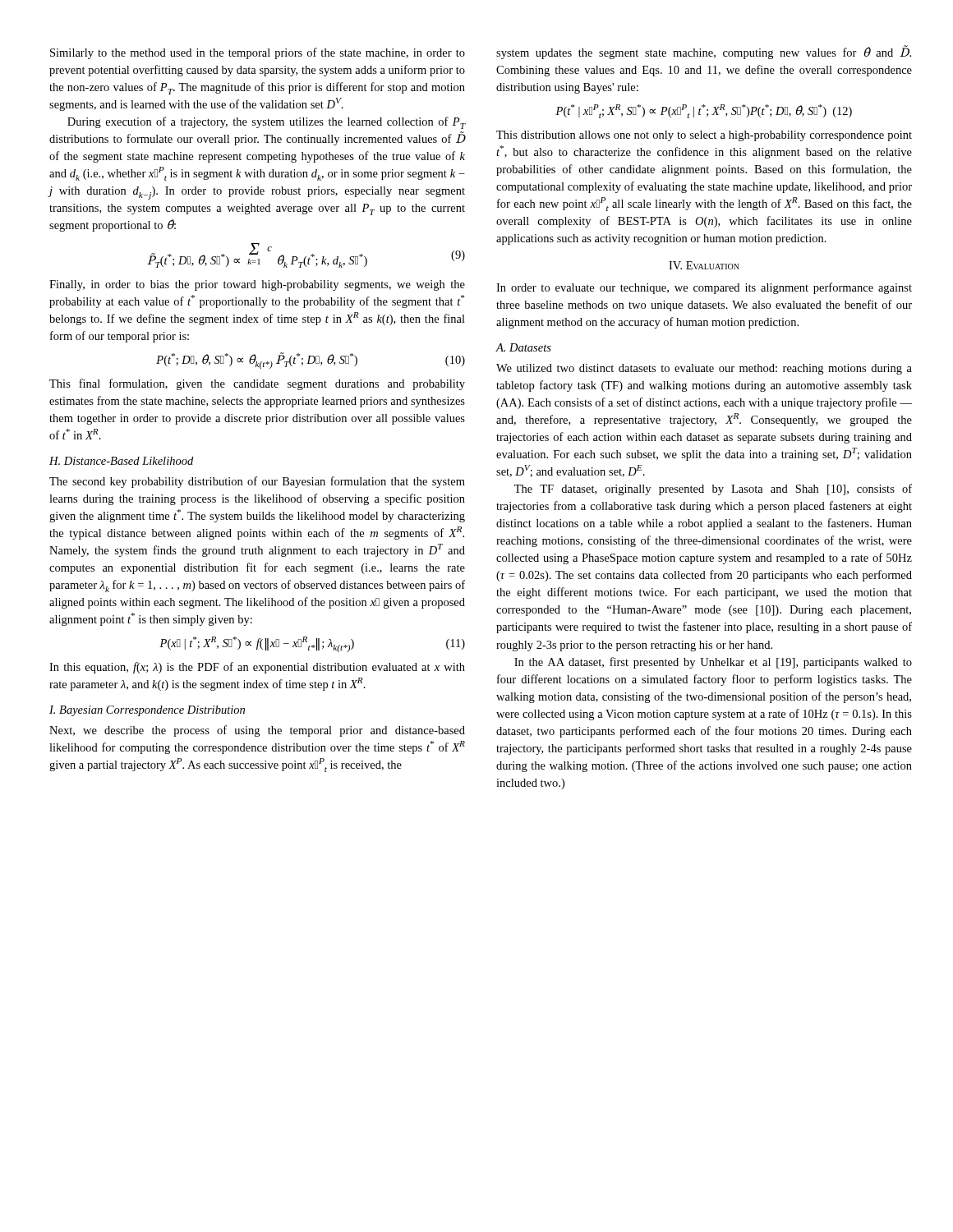Locate the text "H. Distance-Based Likelihood"

click(x=121, y=461)
